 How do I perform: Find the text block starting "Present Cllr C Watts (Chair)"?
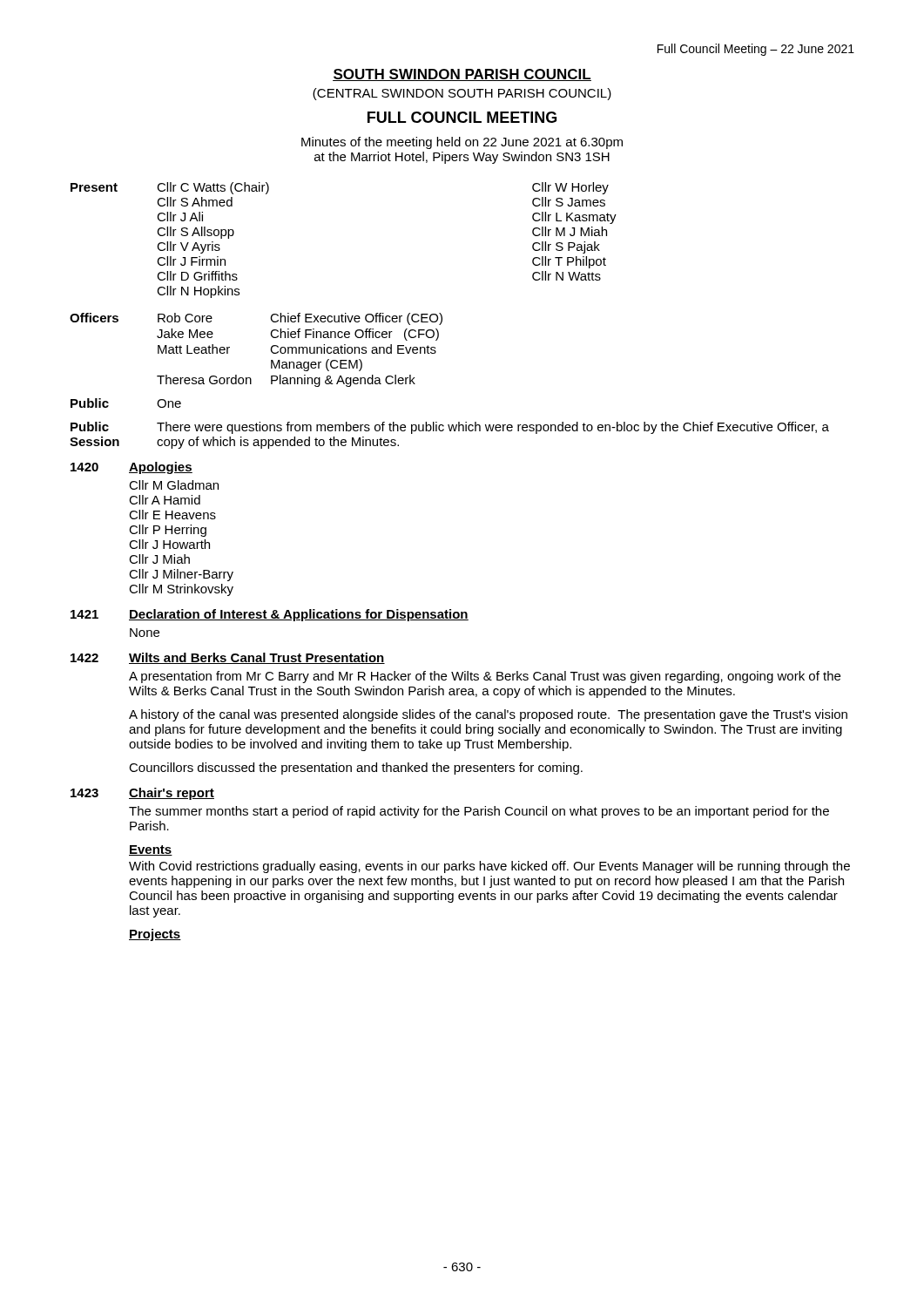click(94, 188)
